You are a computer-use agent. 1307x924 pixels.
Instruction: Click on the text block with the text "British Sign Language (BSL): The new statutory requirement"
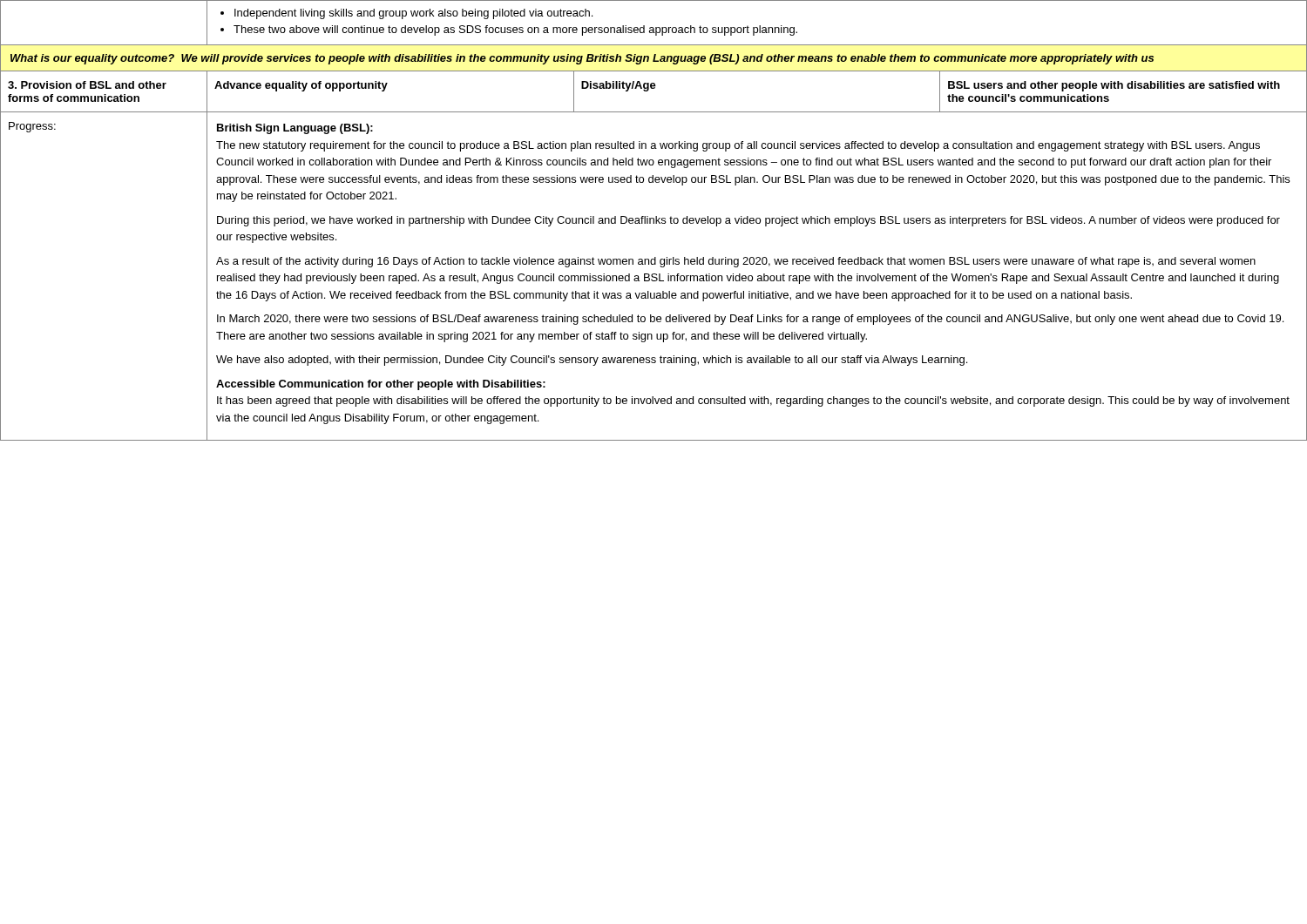[757, 162]
